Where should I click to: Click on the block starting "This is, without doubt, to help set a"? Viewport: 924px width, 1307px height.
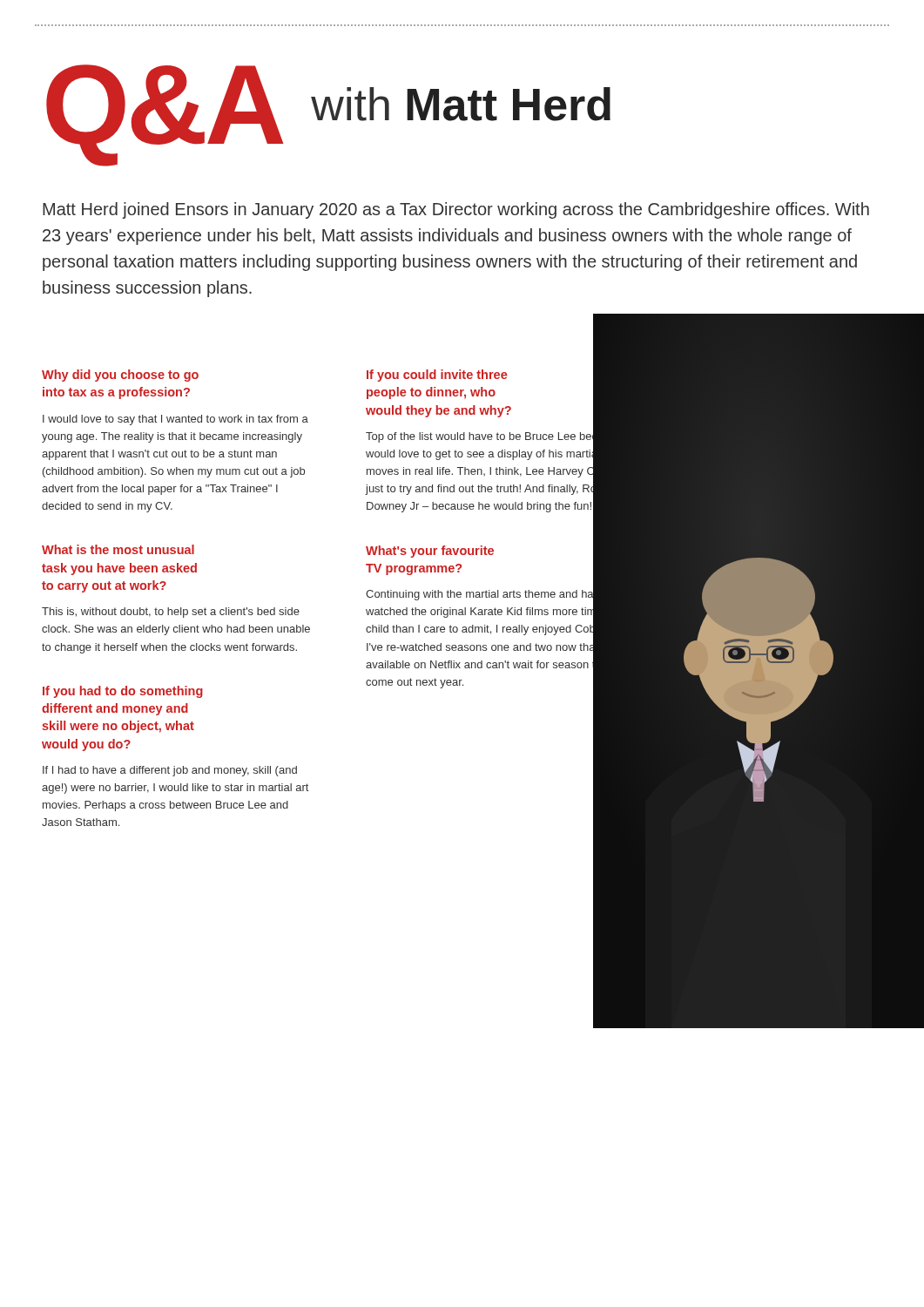pos(176,629)
